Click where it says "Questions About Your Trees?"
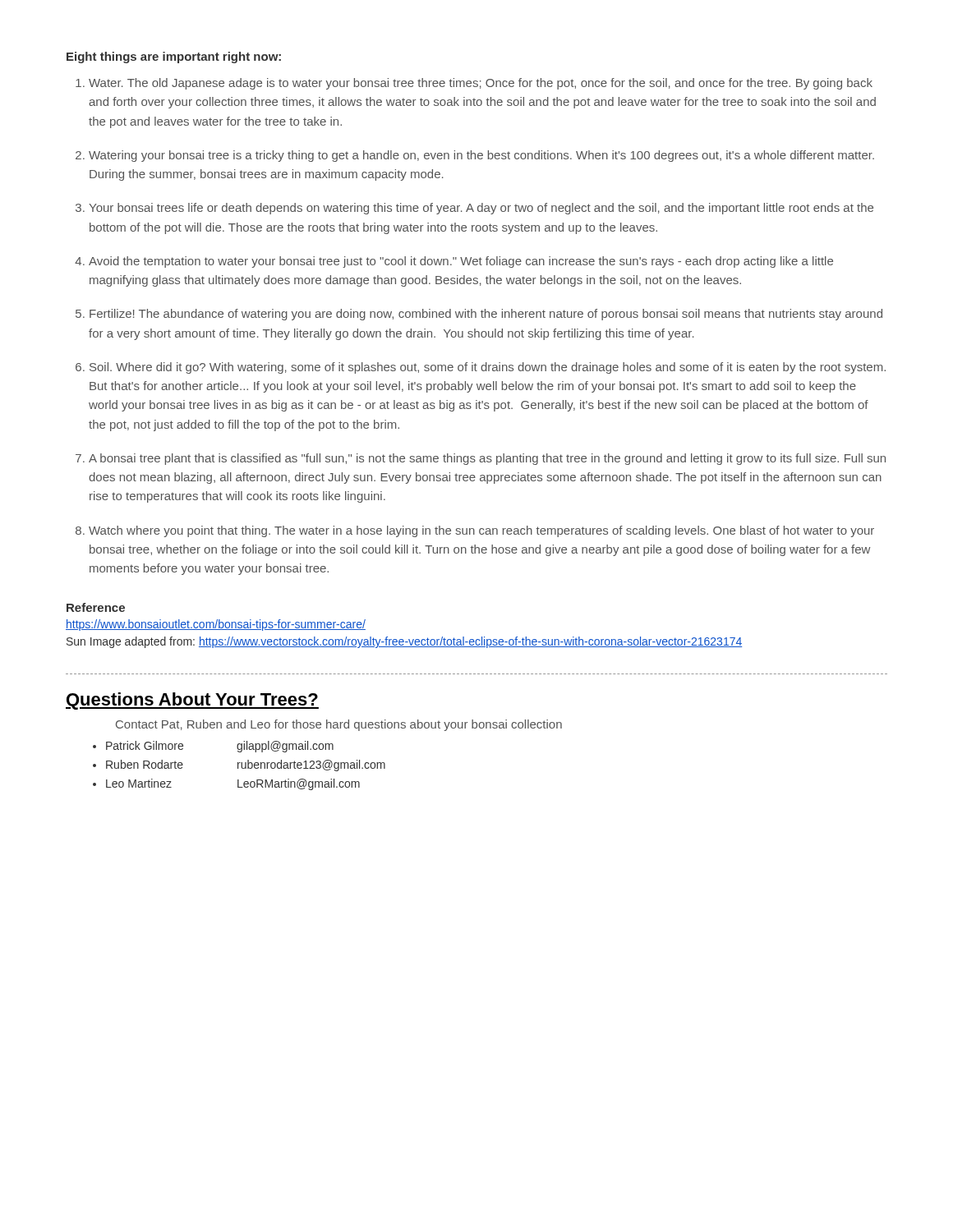Screen dimensions: 1232x953 pos(192,700)
